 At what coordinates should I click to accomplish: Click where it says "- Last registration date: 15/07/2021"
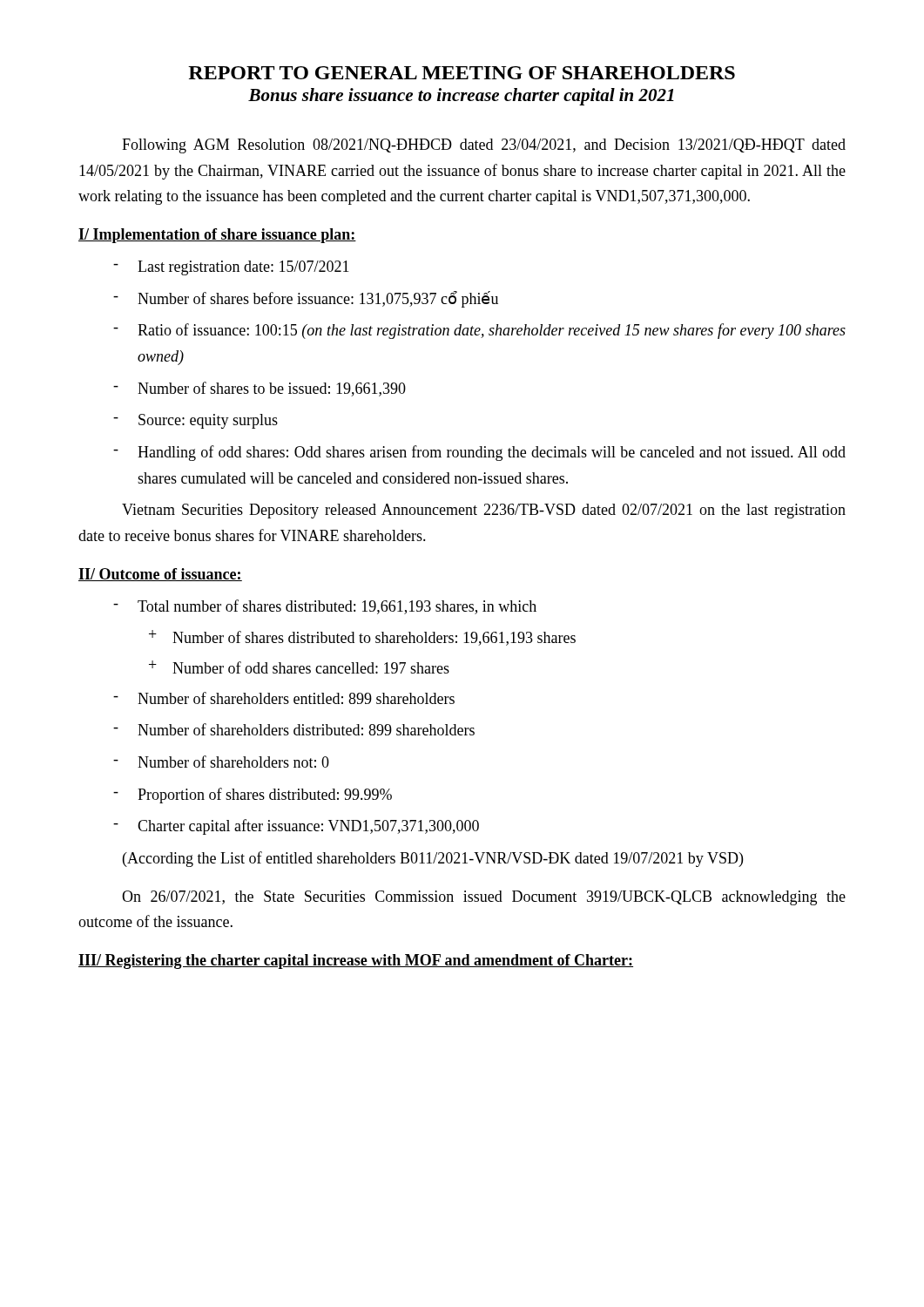coord(231,268)
